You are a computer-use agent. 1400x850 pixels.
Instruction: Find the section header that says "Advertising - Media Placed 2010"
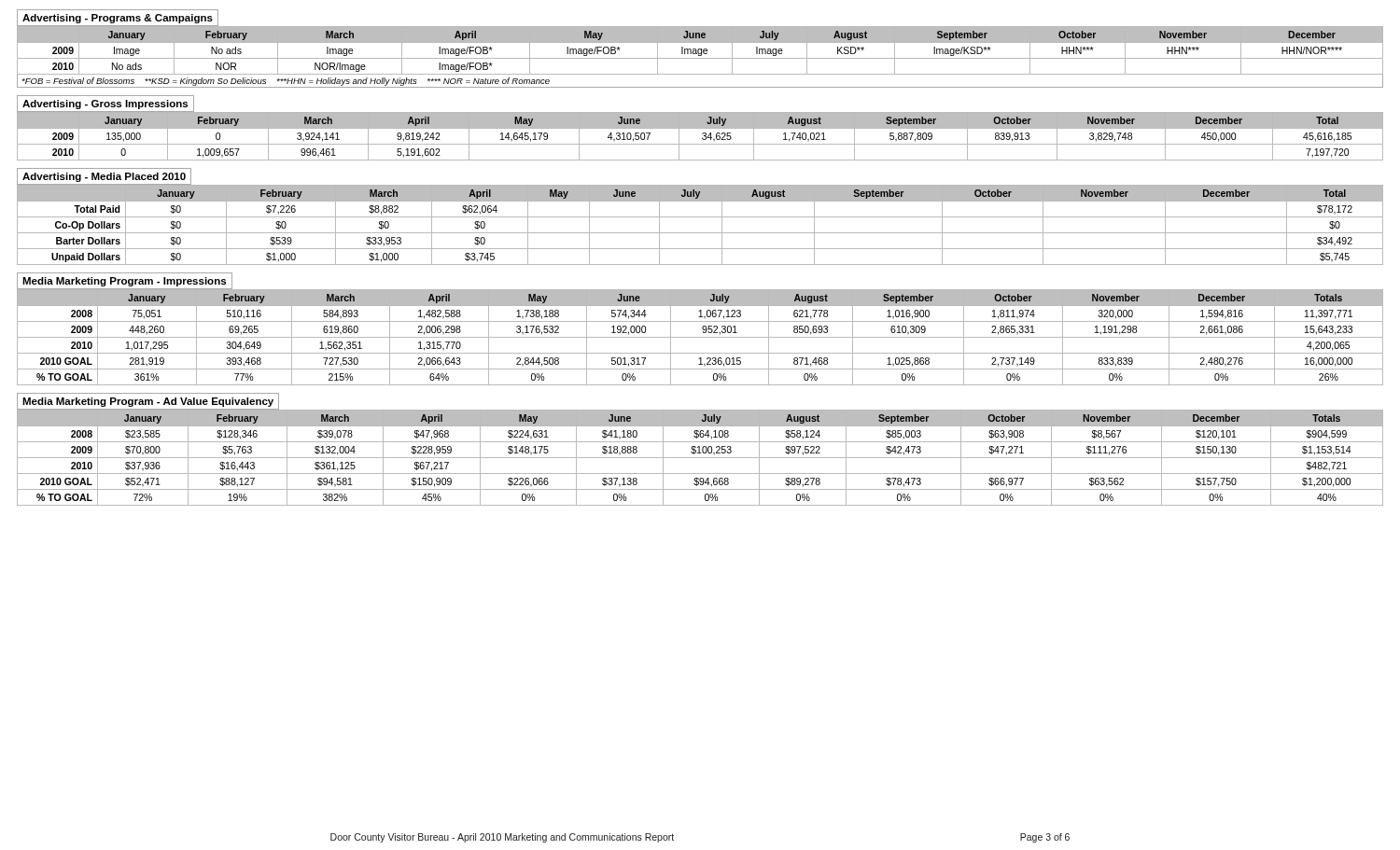pyautogui.click(x=104, y=176)
